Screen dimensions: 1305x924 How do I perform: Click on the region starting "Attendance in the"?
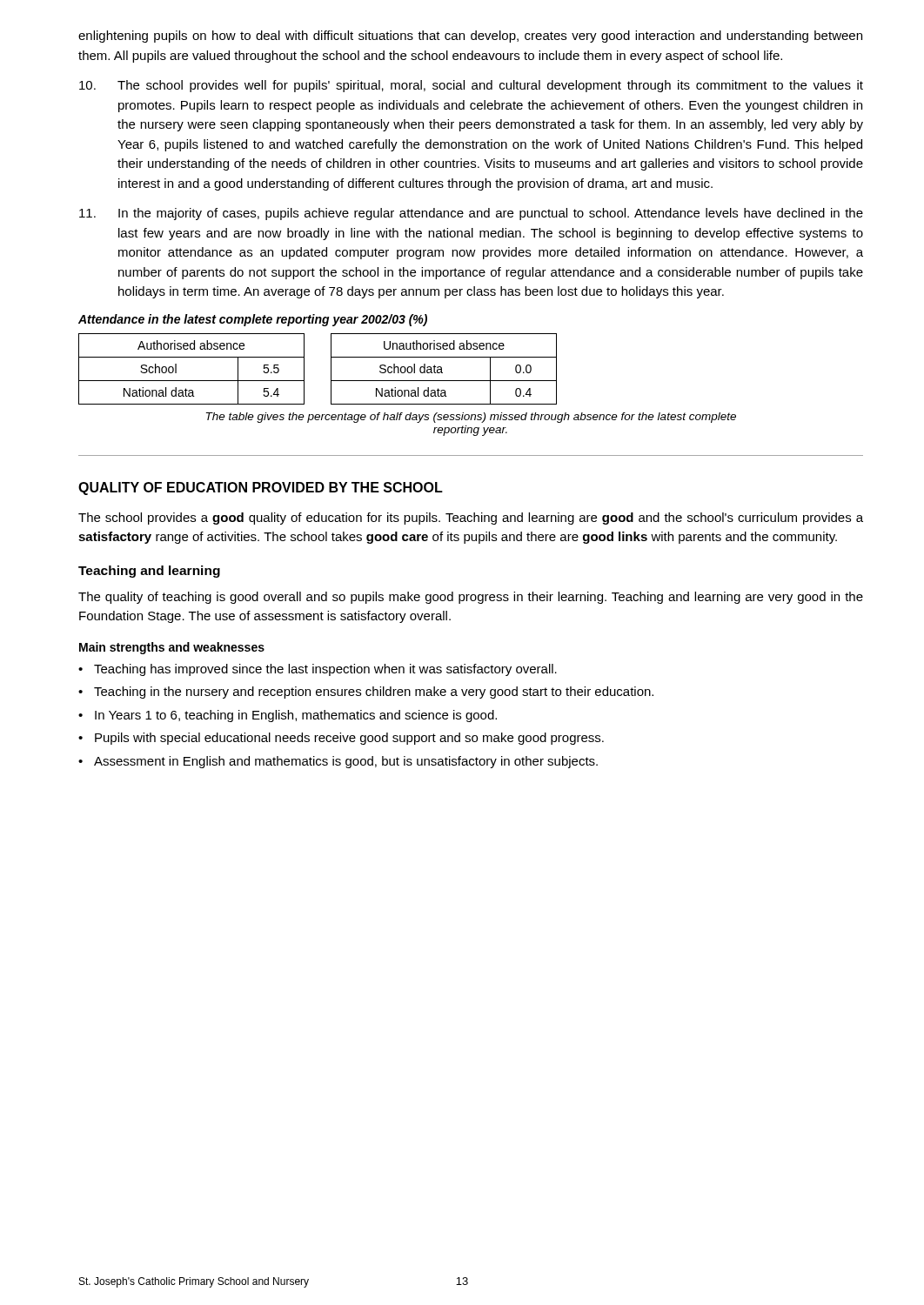tap(253, 319)
